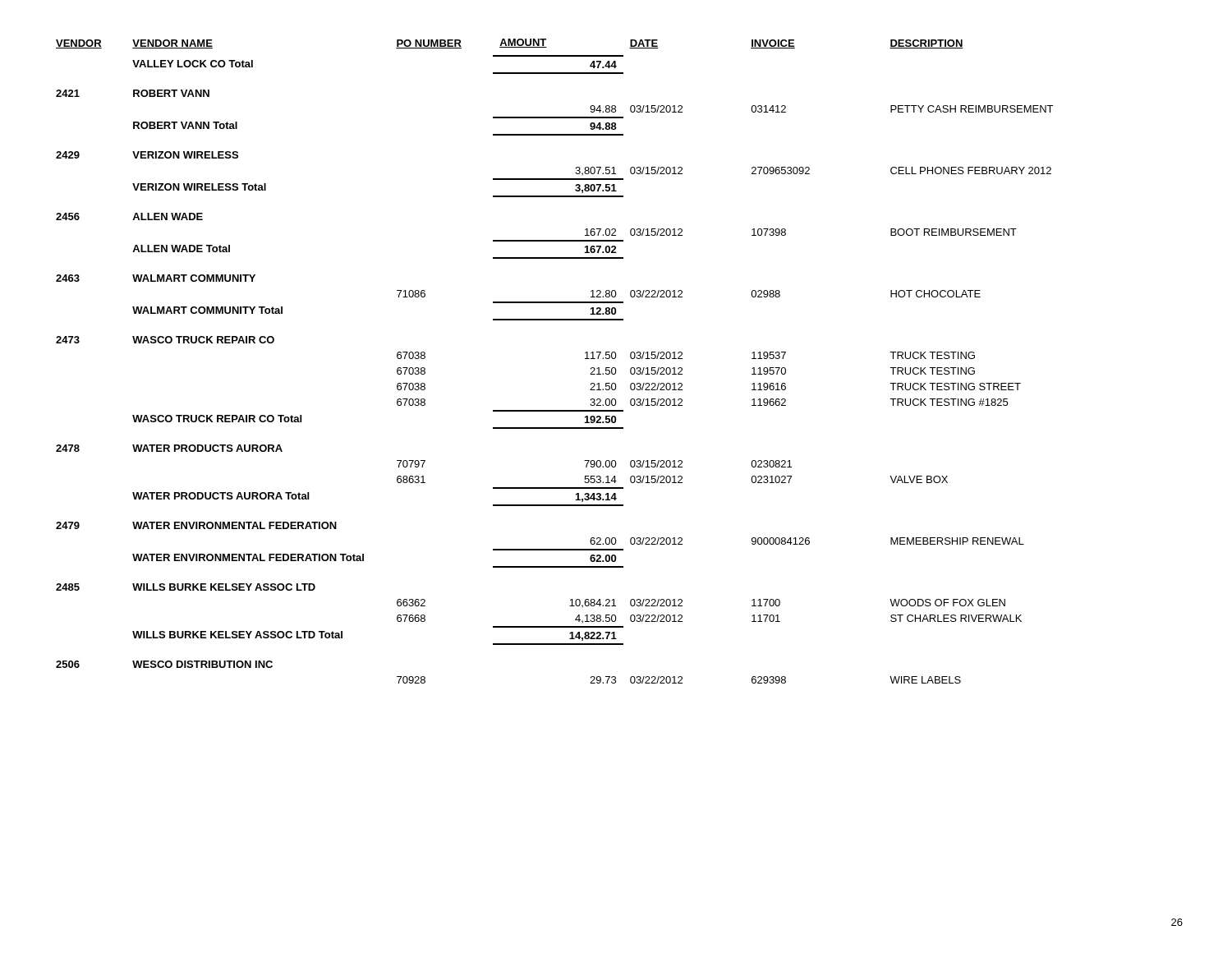Select the table that reads "ALLEN WADE Total"
Viewport: 1232px width, 953px height.
tap(616, 360)
